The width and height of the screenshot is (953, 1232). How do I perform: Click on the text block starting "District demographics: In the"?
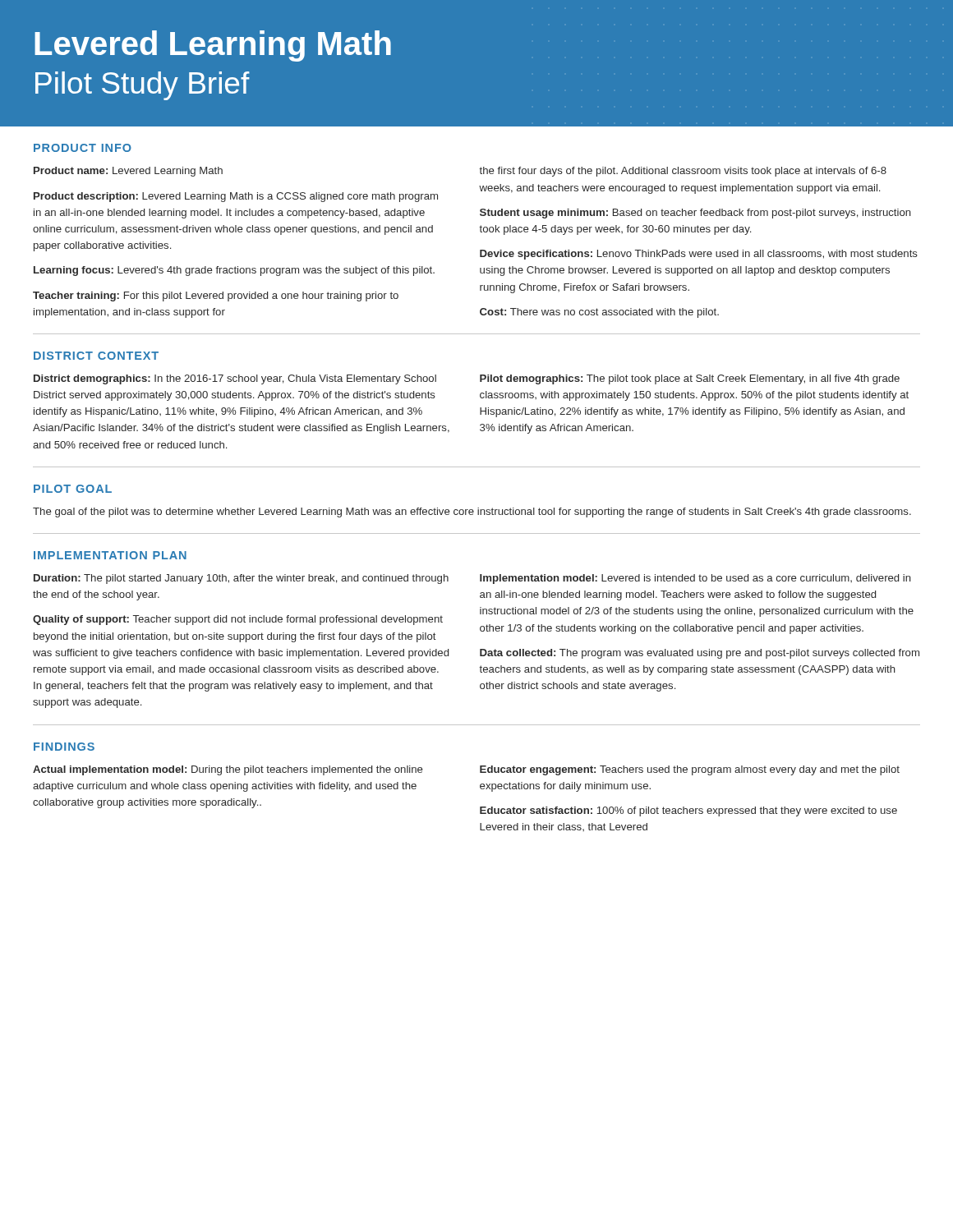pyautogui.click(x=241, y=411)
